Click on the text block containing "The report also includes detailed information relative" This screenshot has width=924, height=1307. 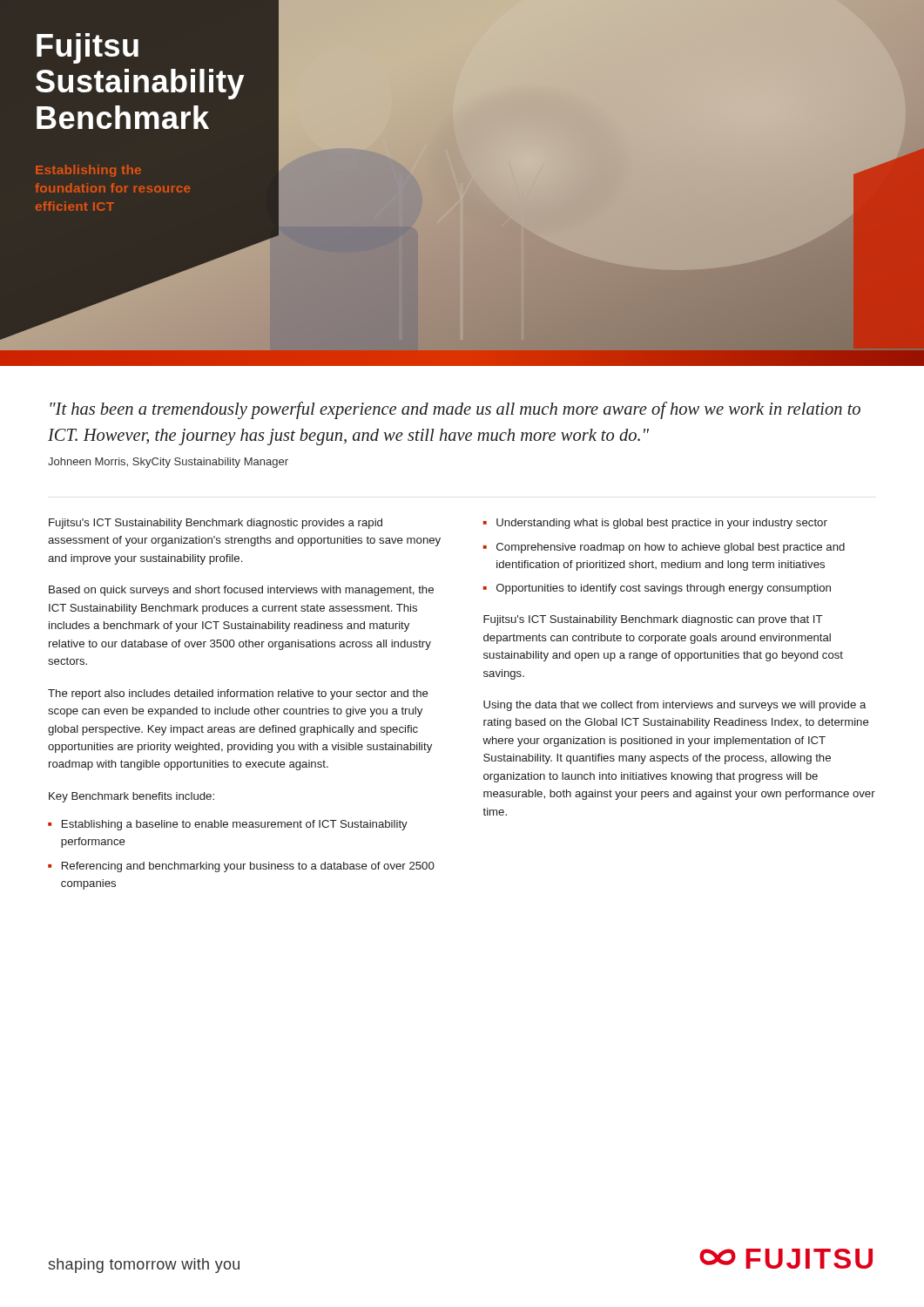tap(240, 728)
